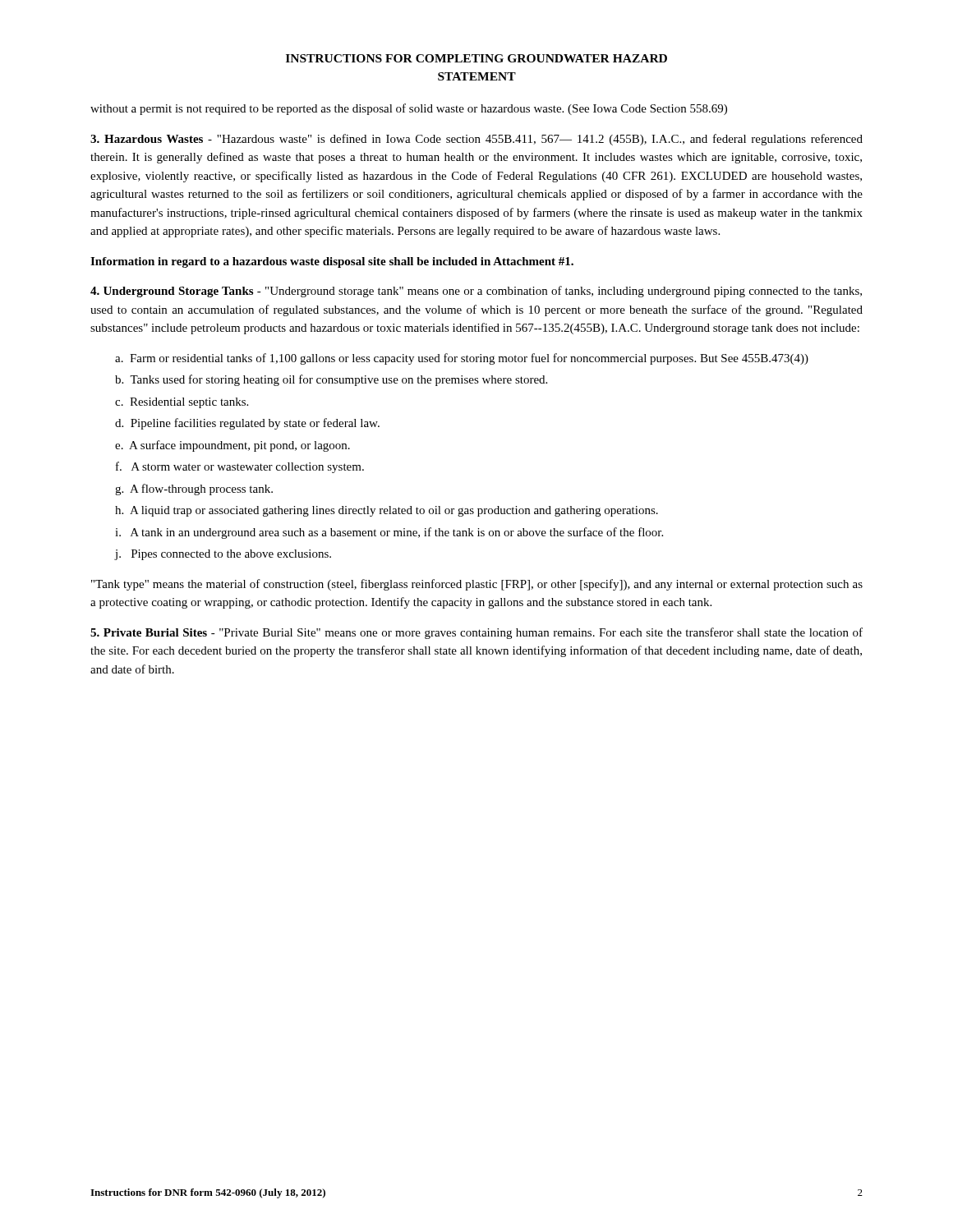Navigate to the text starting "h. A liquid trap or"

coord(387,510)
